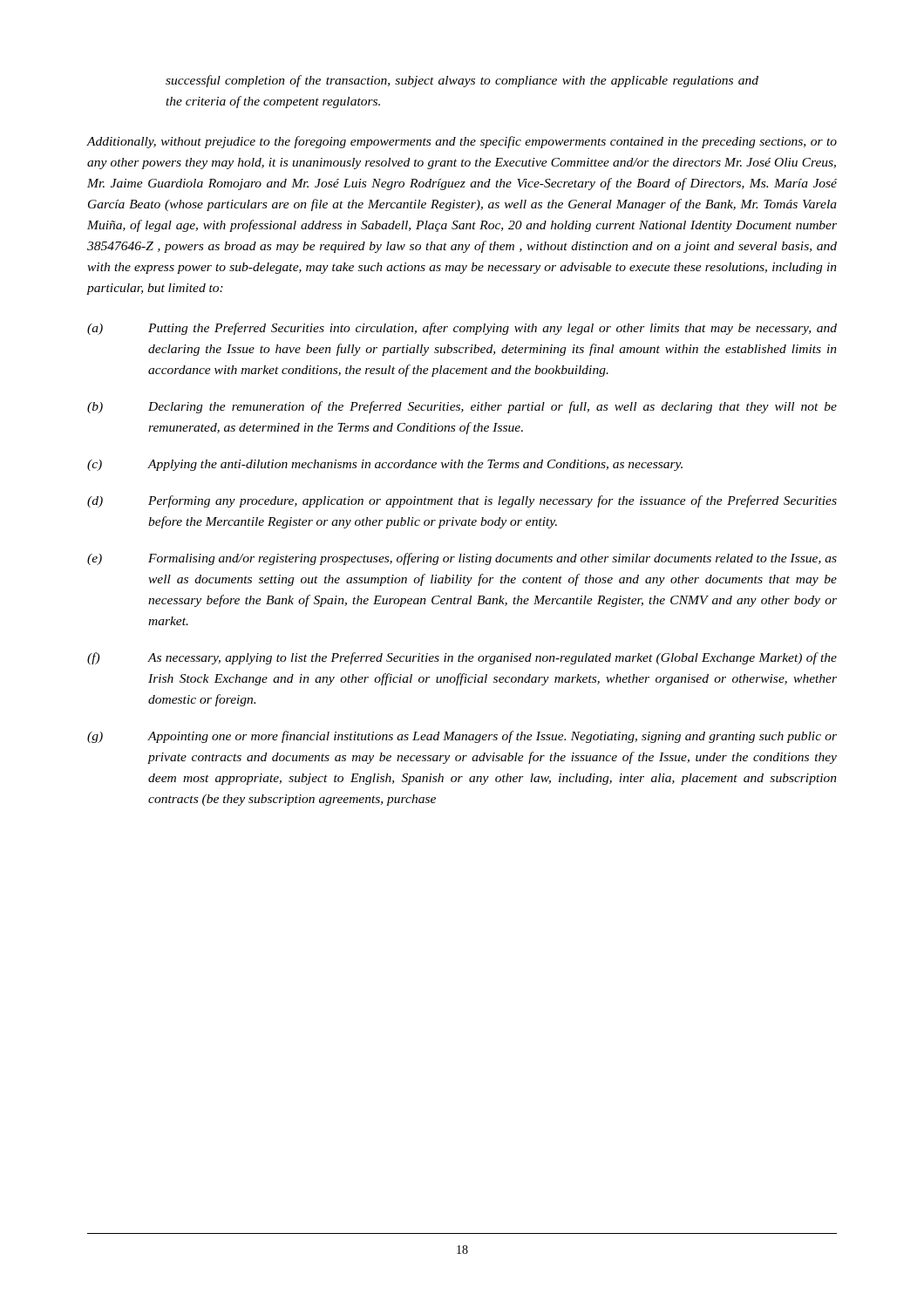Viewport: 924px width, 1308px height.
Task: Click the passage that begins "(b) Declaring the remuneration of the"
Action: tap(462, 417)
